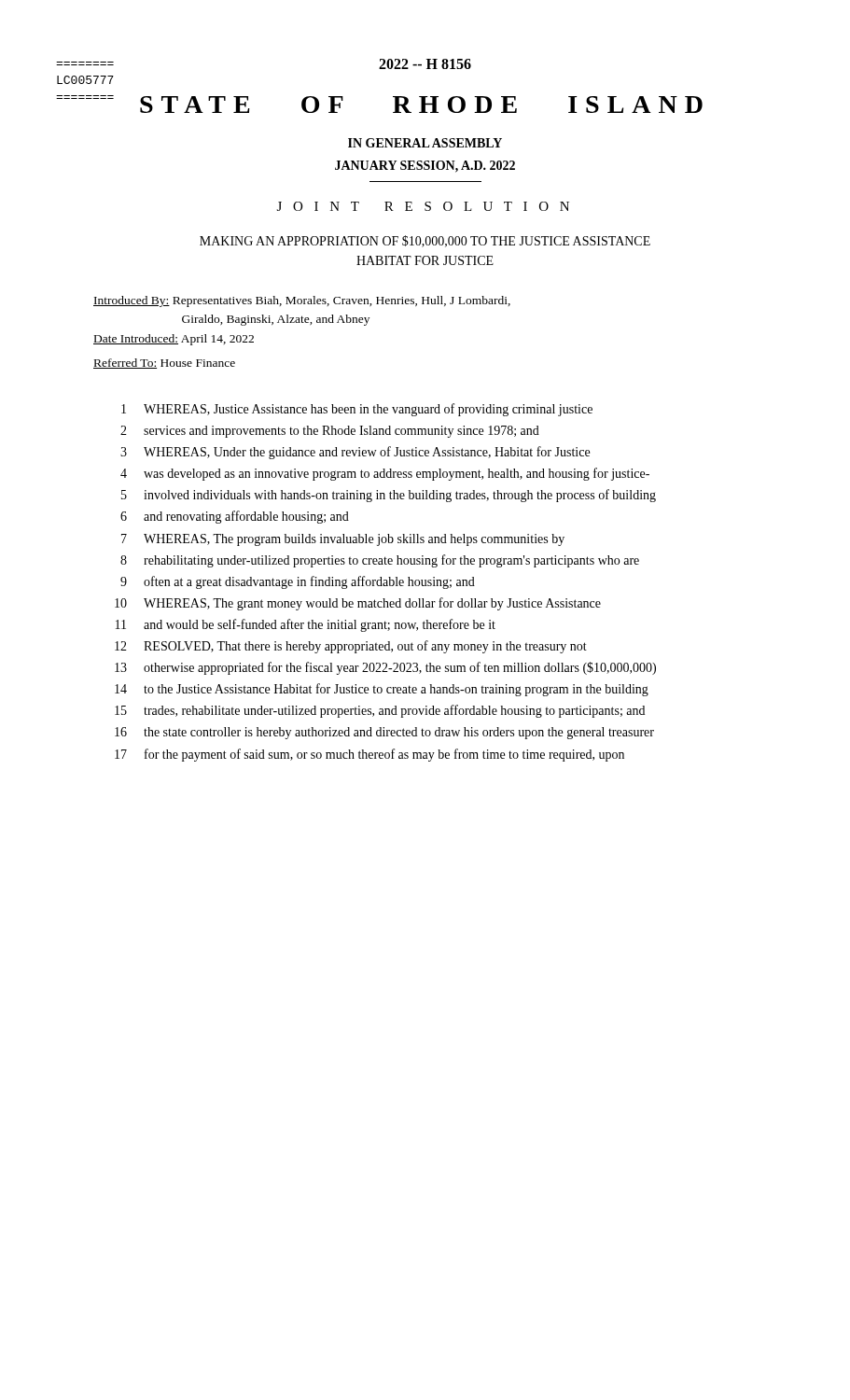850x1400 pixels.
Task: Click on the list item containing "15 trades, rehabilitate"
Action: (x=425, y=711)
